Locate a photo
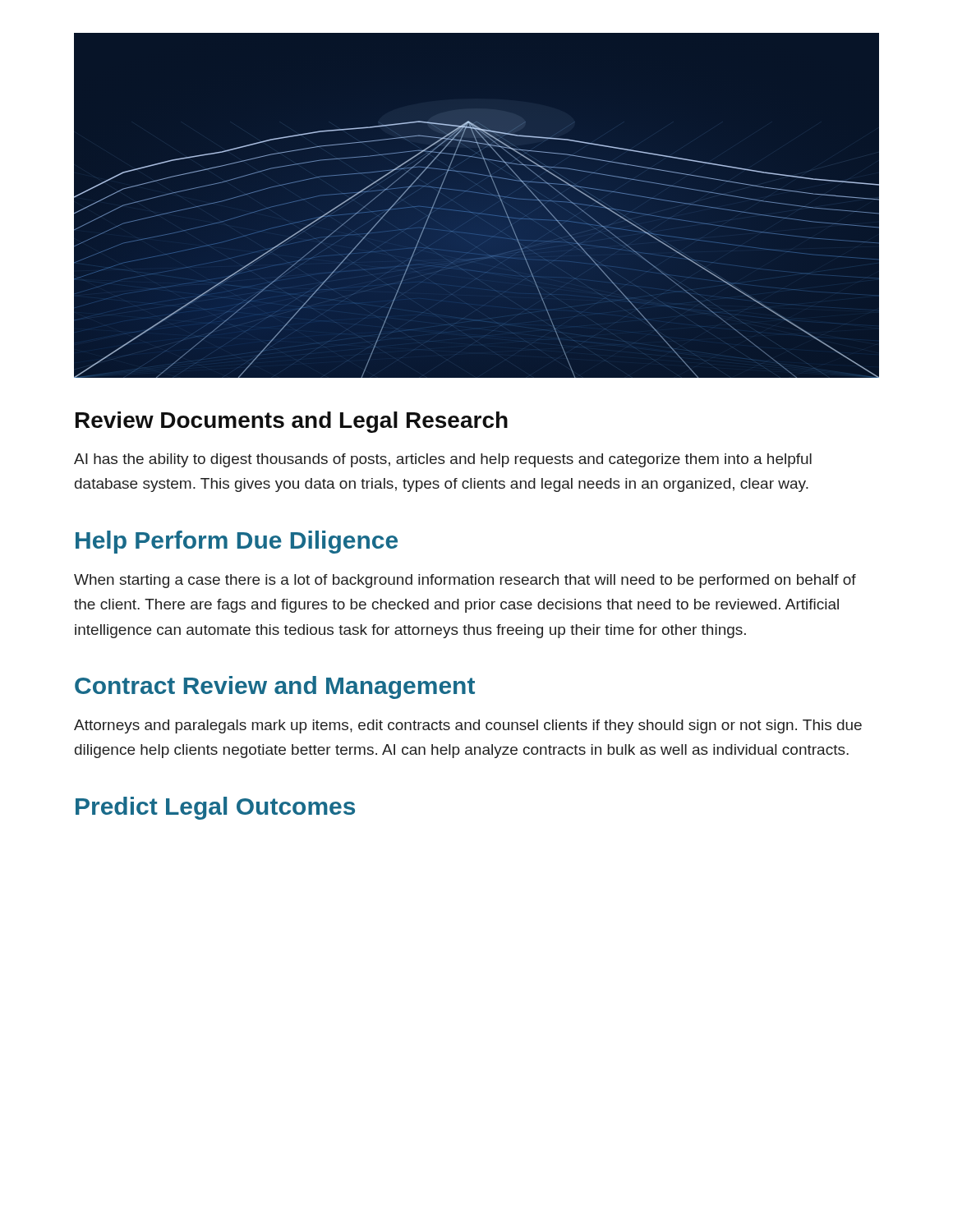The image size is (953, 1232). point(476,205)
